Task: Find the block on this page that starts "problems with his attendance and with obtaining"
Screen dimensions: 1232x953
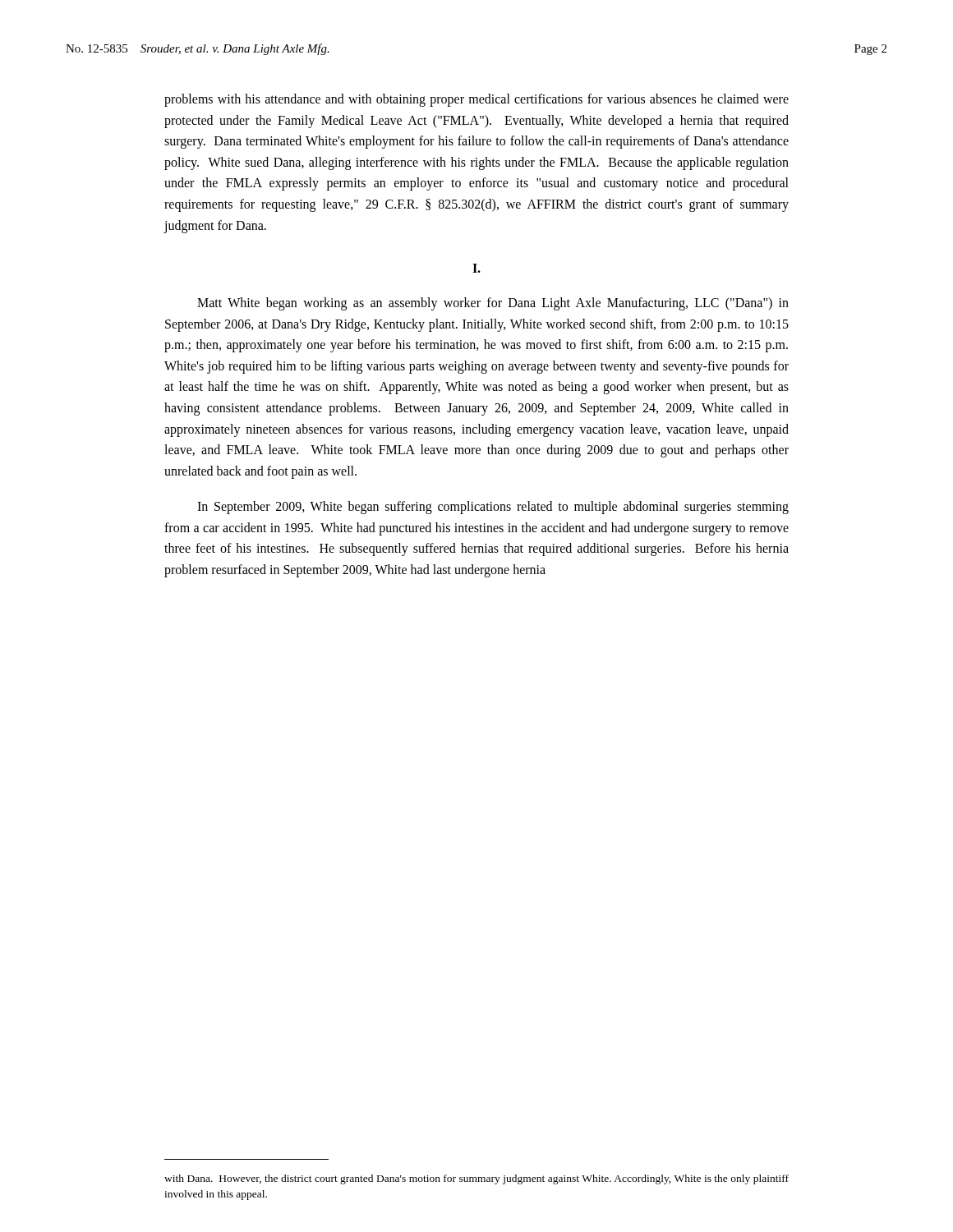Action: tap(476, 162)
